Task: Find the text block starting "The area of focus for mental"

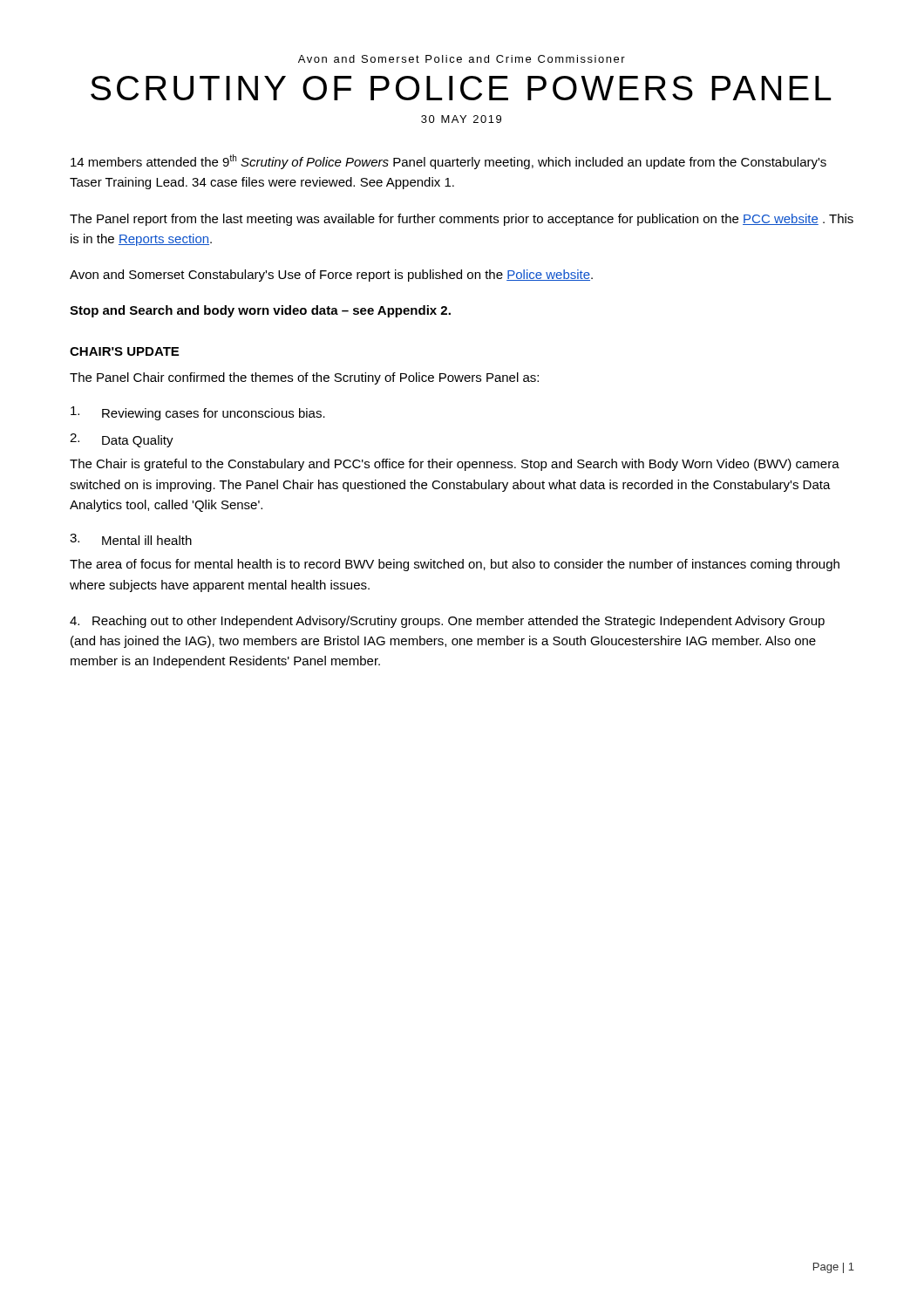Action: click(455, 574)
